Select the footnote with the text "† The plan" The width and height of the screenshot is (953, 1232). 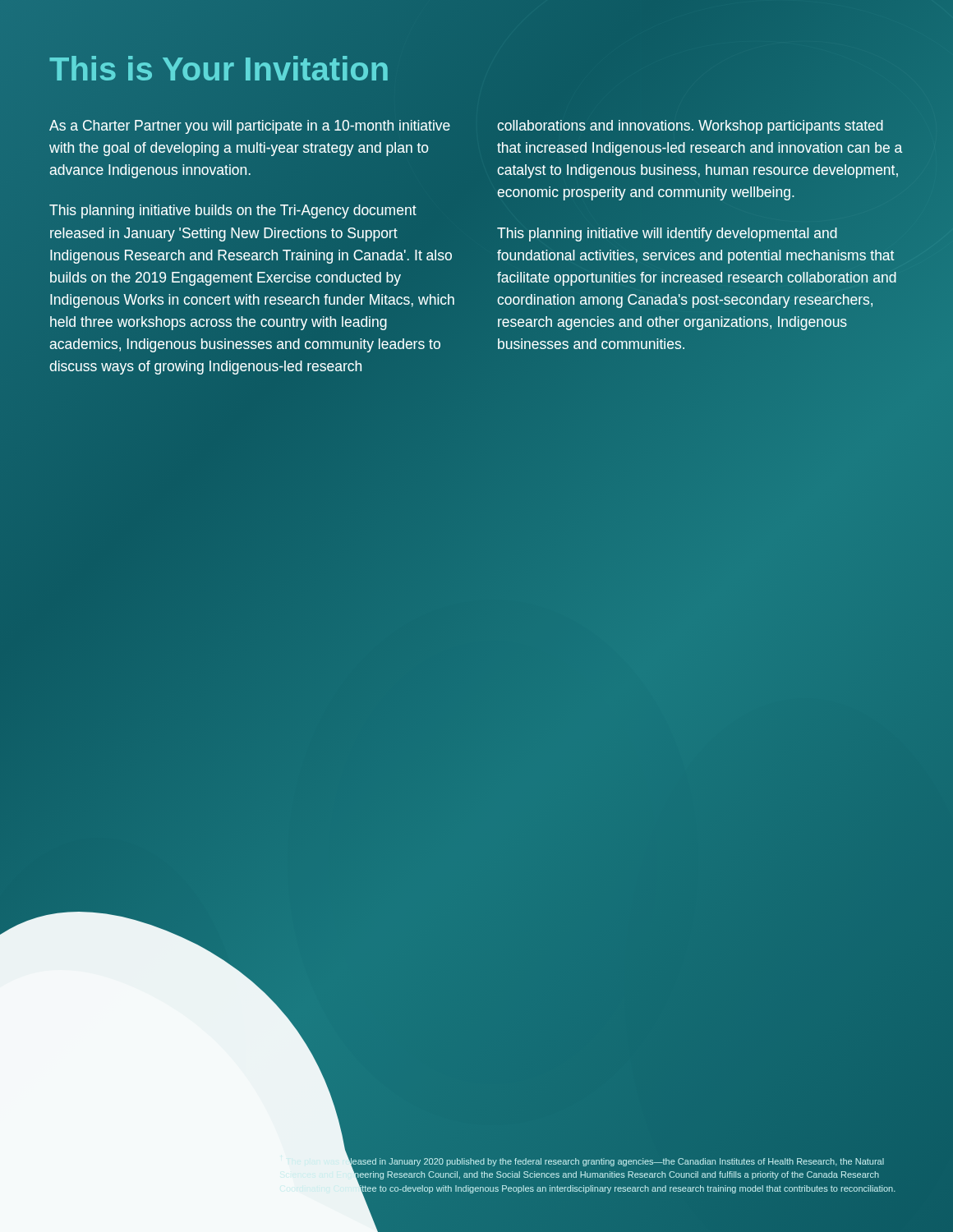tap(588, 1173)
